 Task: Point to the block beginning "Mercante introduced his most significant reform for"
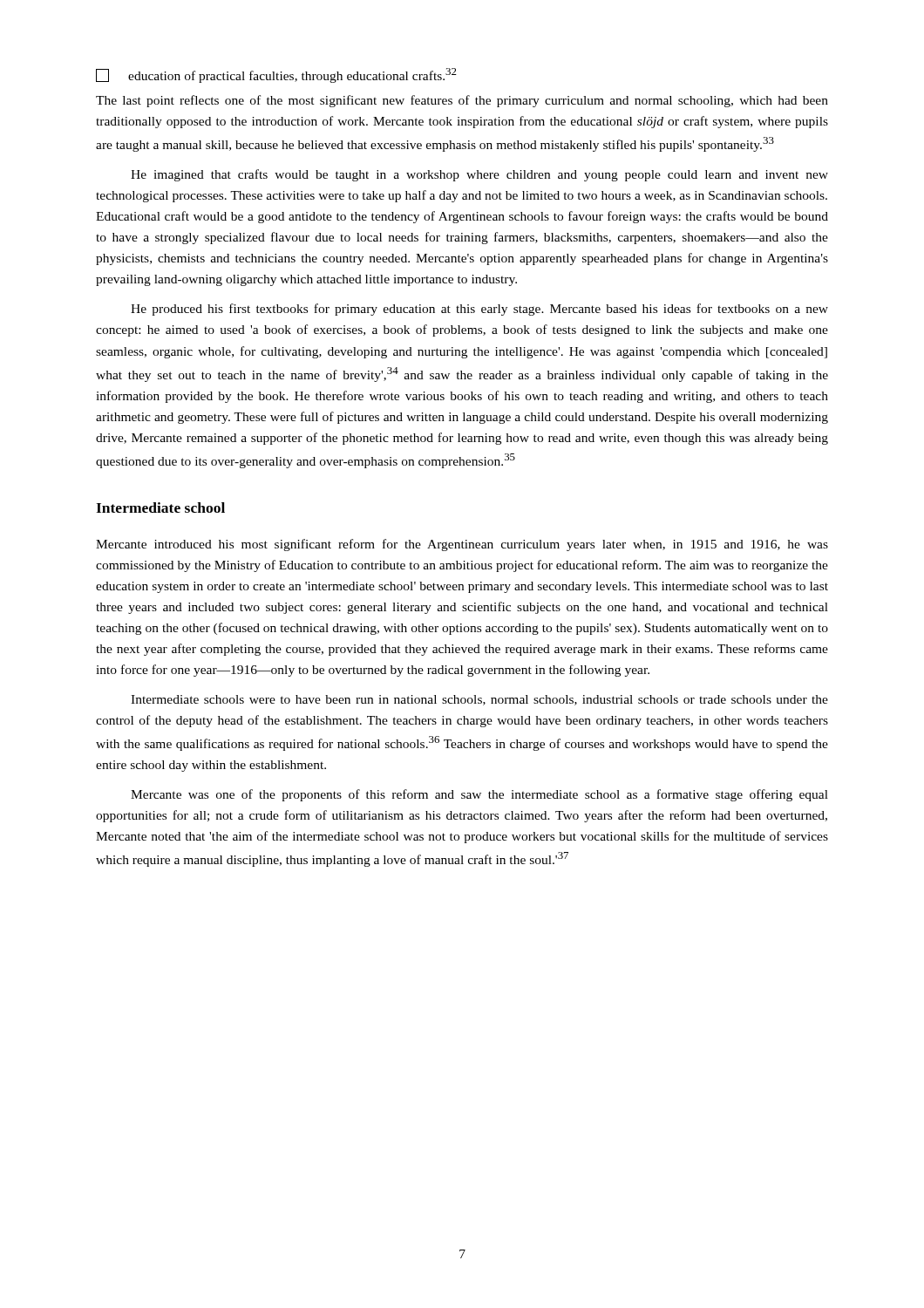[x=462, y=607]
